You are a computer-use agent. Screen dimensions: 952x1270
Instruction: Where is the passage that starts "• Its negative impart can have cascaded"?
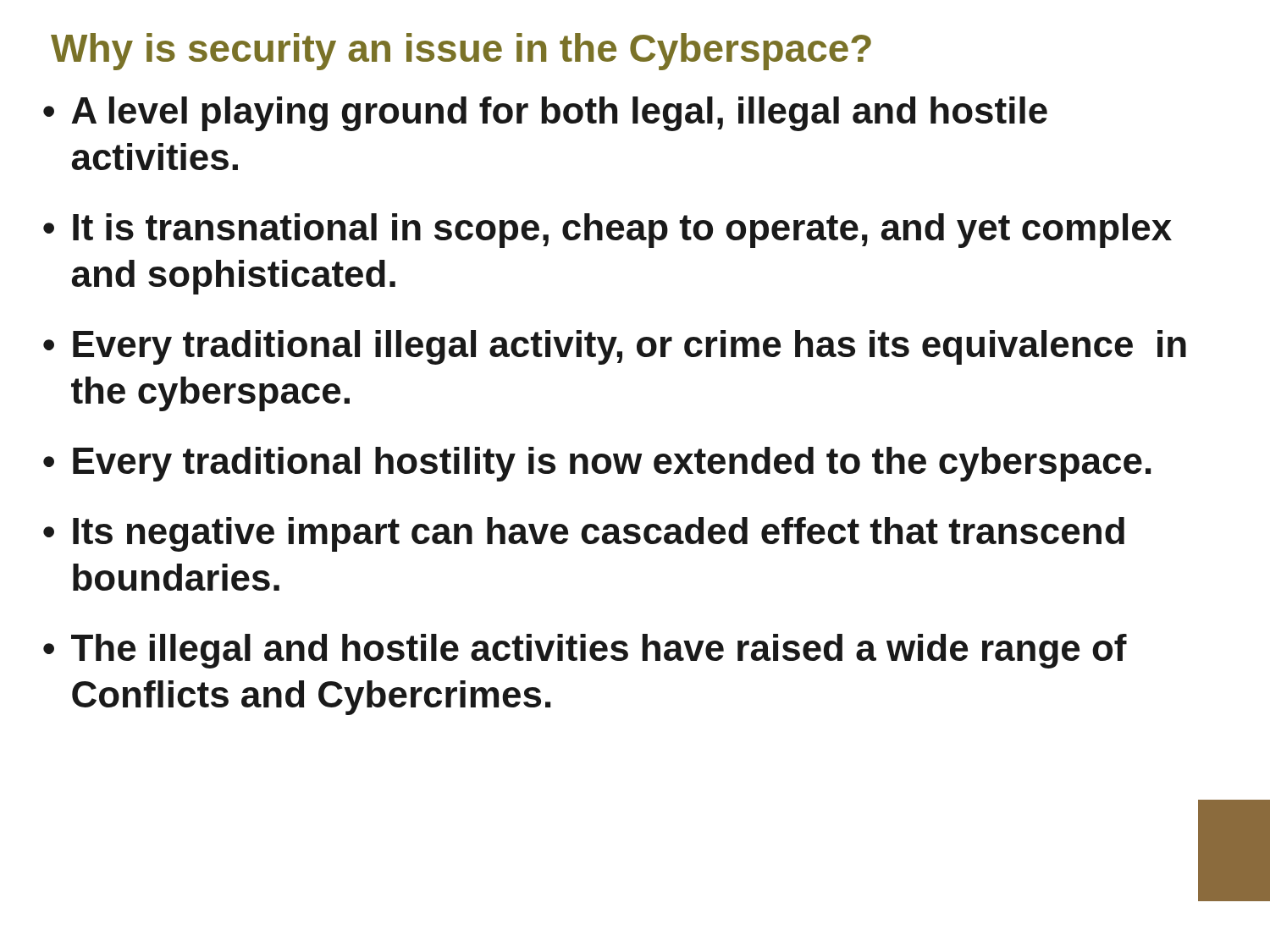point(631,554)
